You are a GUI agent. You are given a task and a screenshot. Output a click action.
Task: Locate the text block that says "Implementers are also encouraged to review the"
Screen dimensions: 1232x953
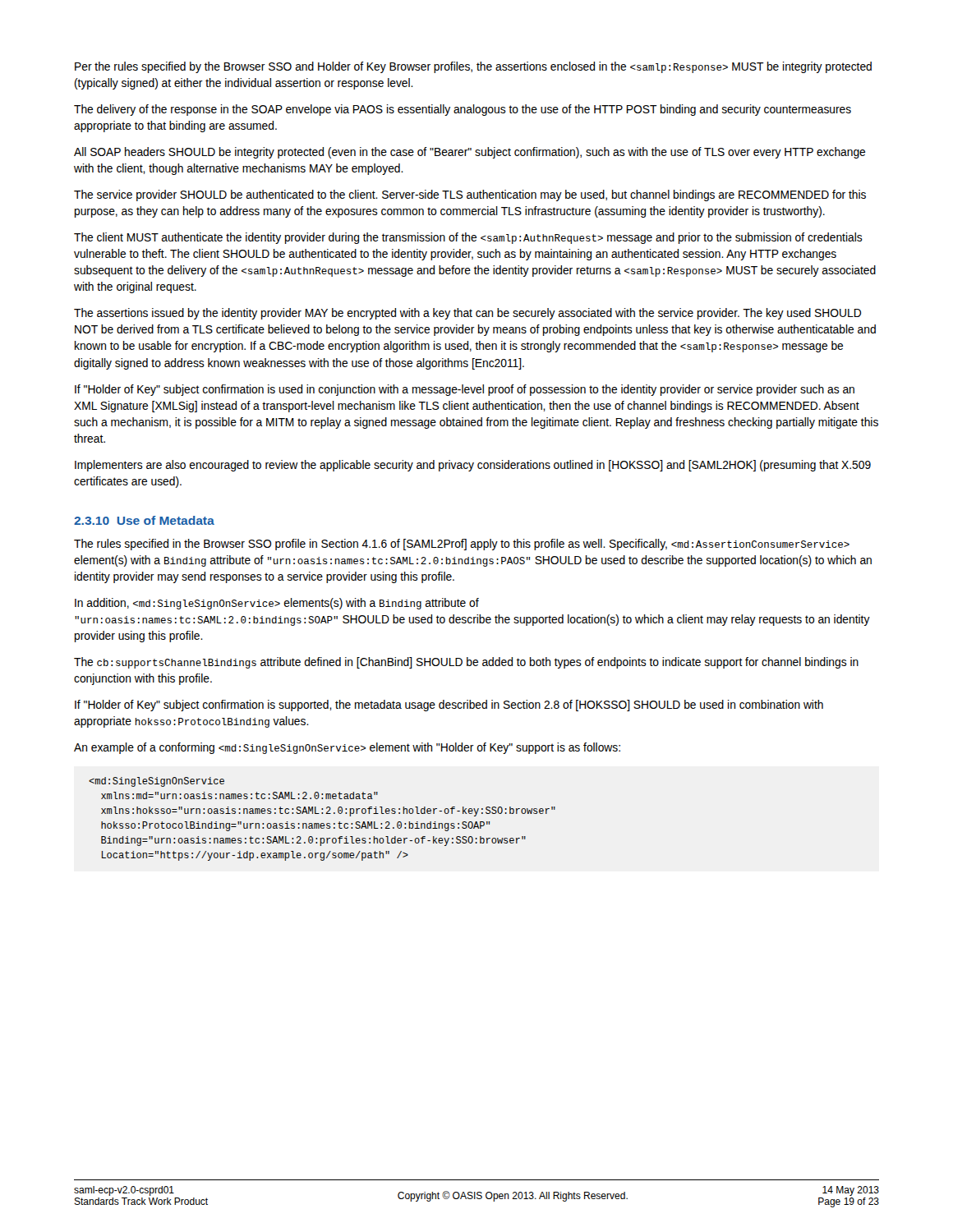[472, 473]
